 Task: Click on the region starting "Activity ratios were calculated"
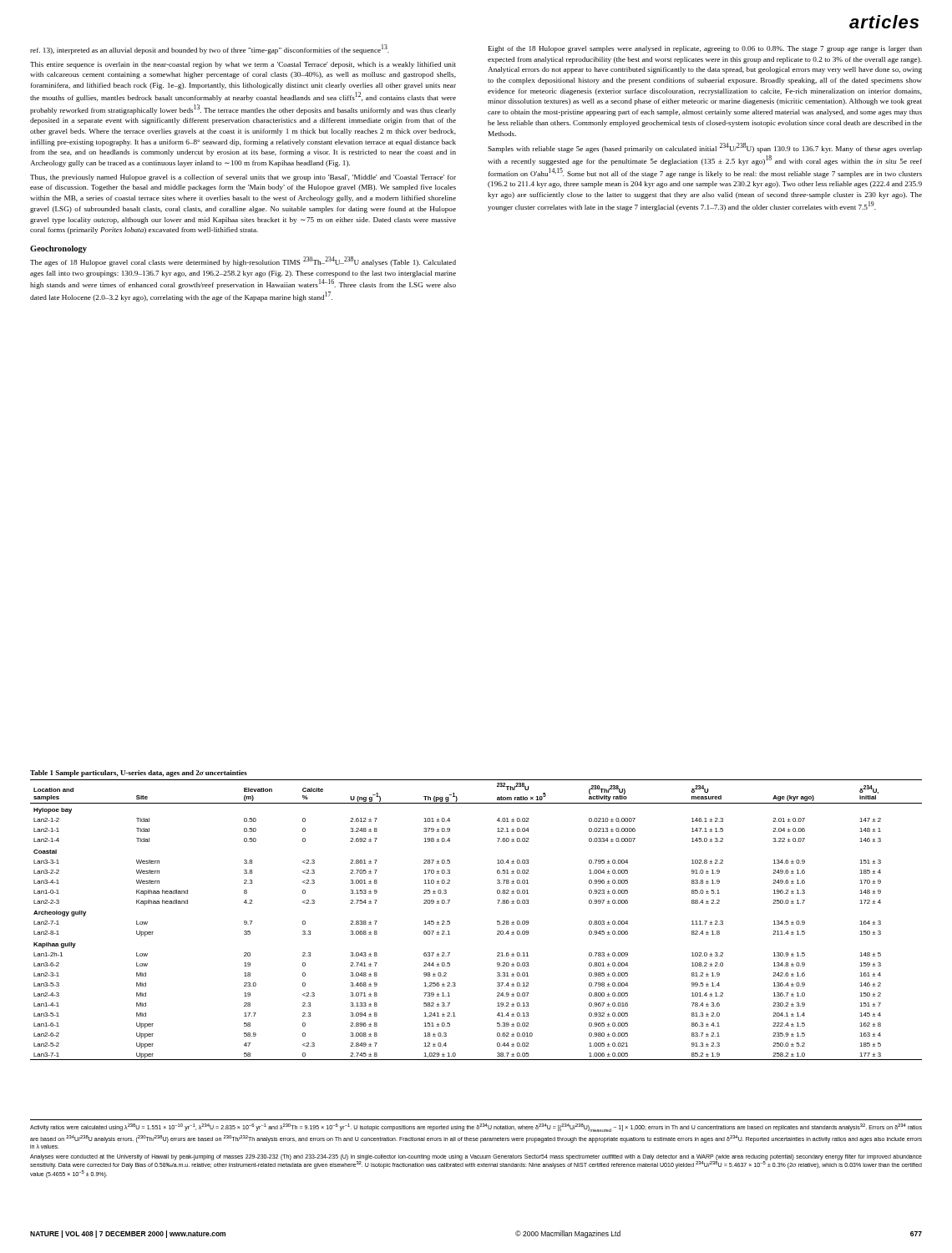pyautogui.click(x=476, y=1149)
